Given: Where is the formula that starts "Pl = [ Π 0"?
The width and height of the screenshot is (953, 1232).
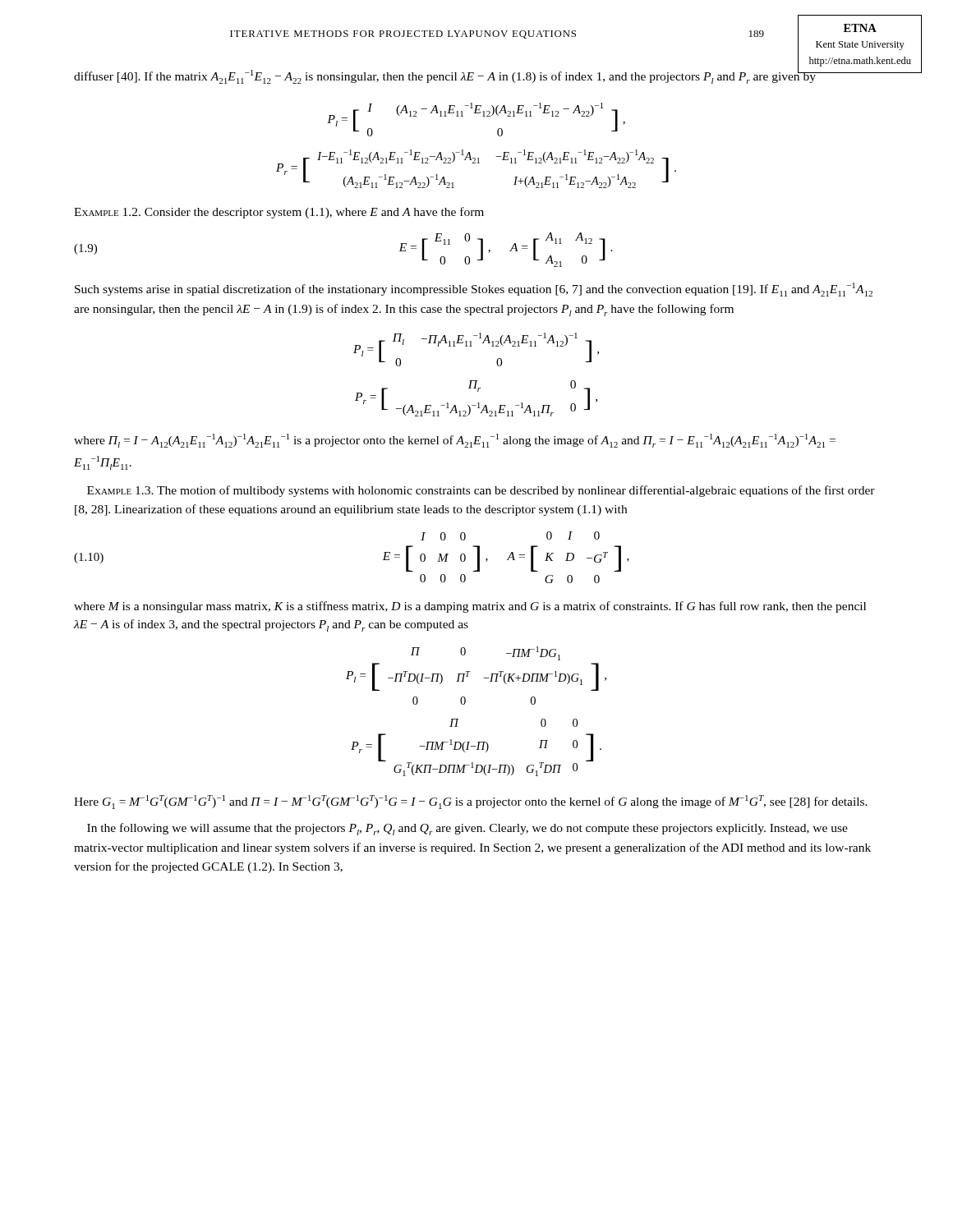Looking at the screenshot, I should tap(476, 676).
